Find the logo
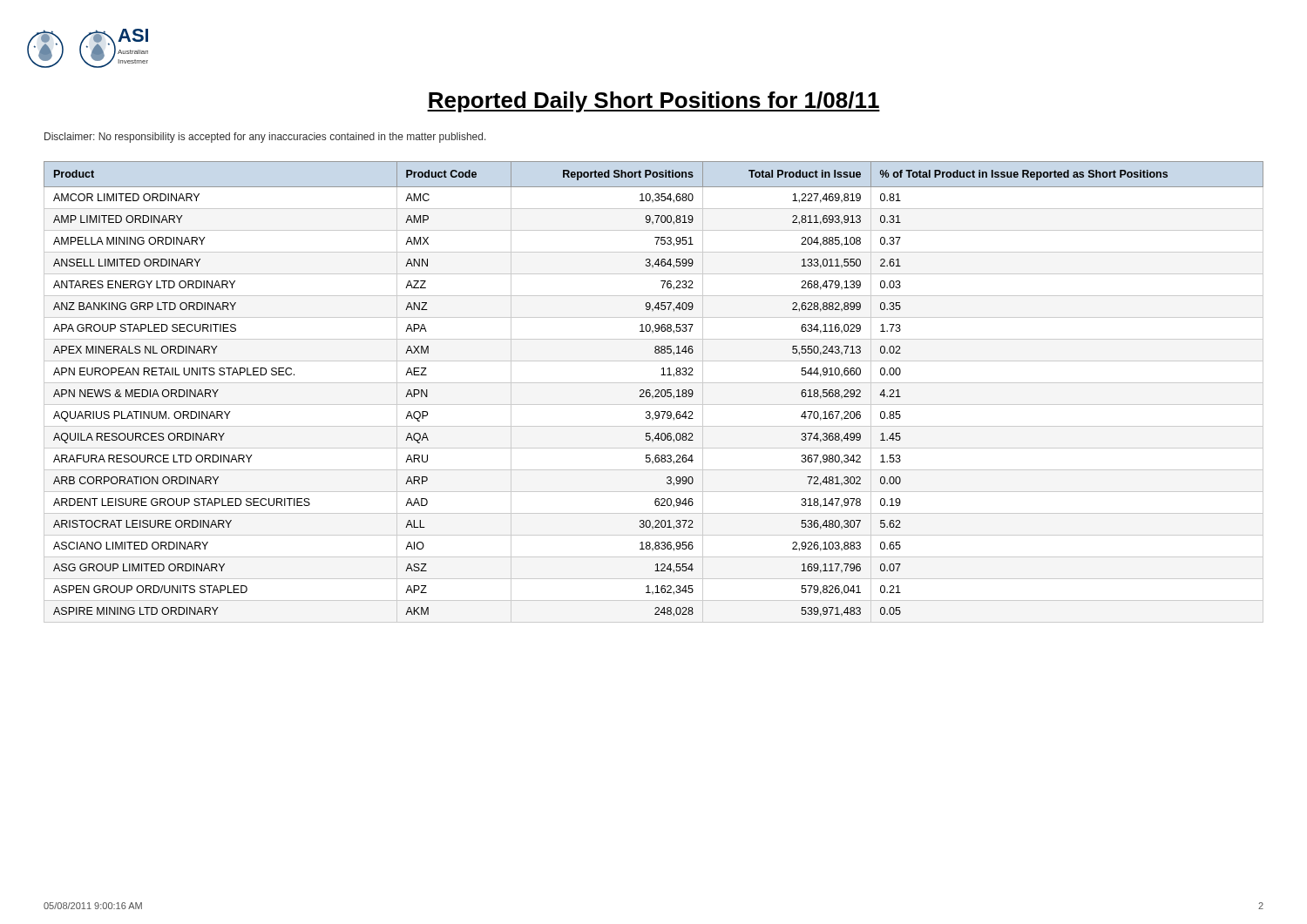The image size is (1307, 924). coord(87,50)
